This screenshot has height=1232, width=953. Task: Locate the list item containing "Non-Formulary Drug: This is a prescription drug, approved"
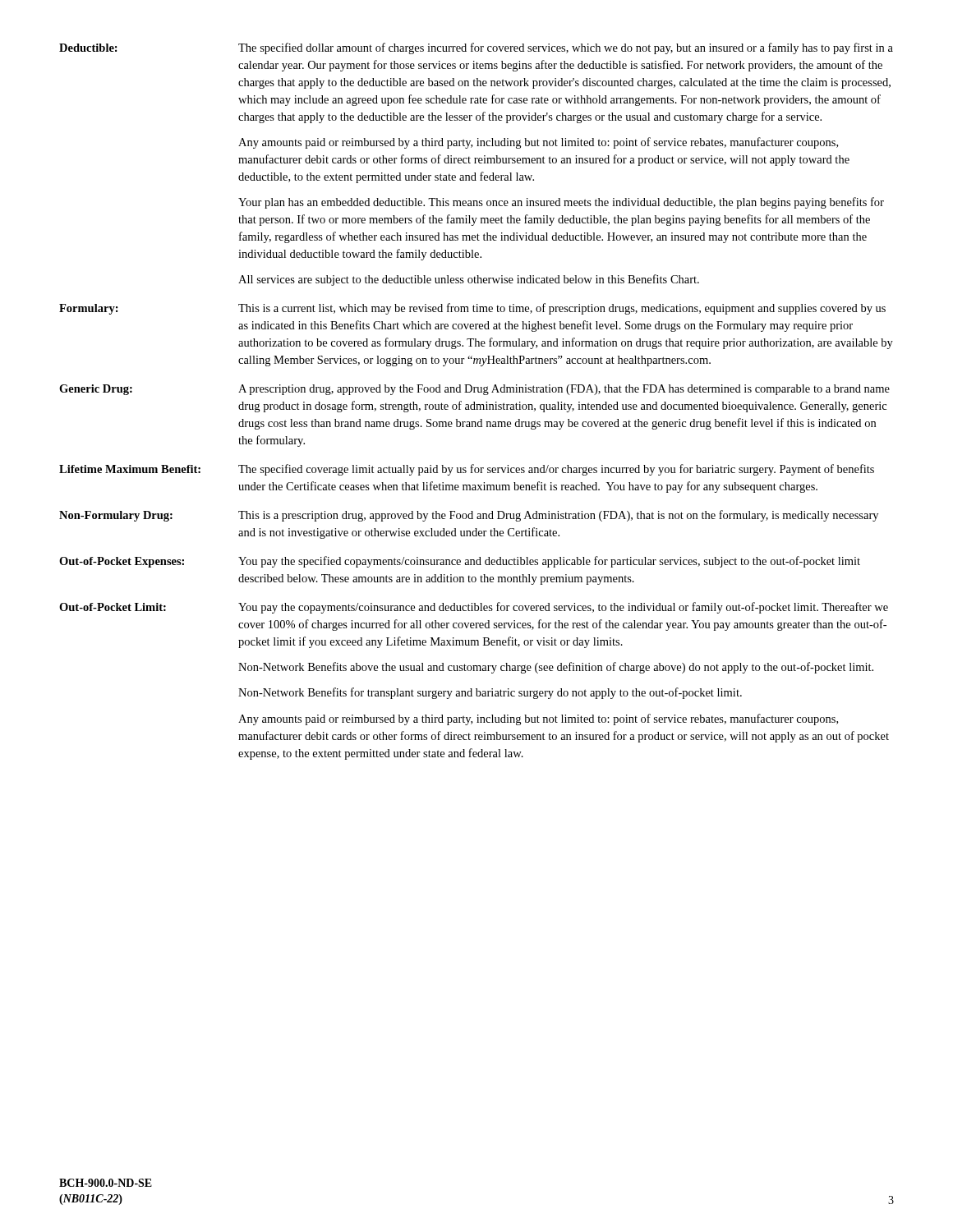476,524
